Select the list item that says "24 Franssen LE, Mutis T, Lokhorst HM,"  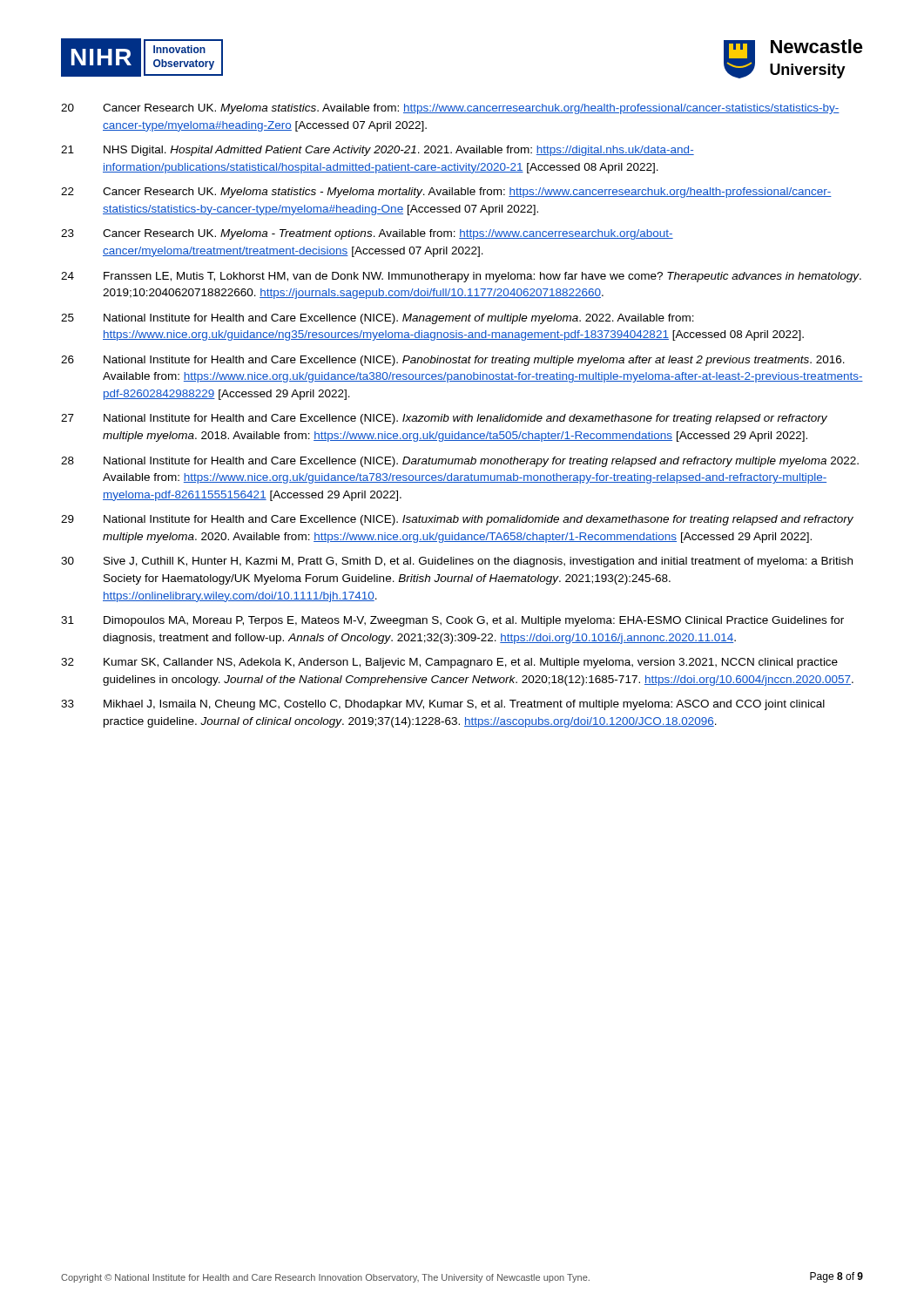462,284
